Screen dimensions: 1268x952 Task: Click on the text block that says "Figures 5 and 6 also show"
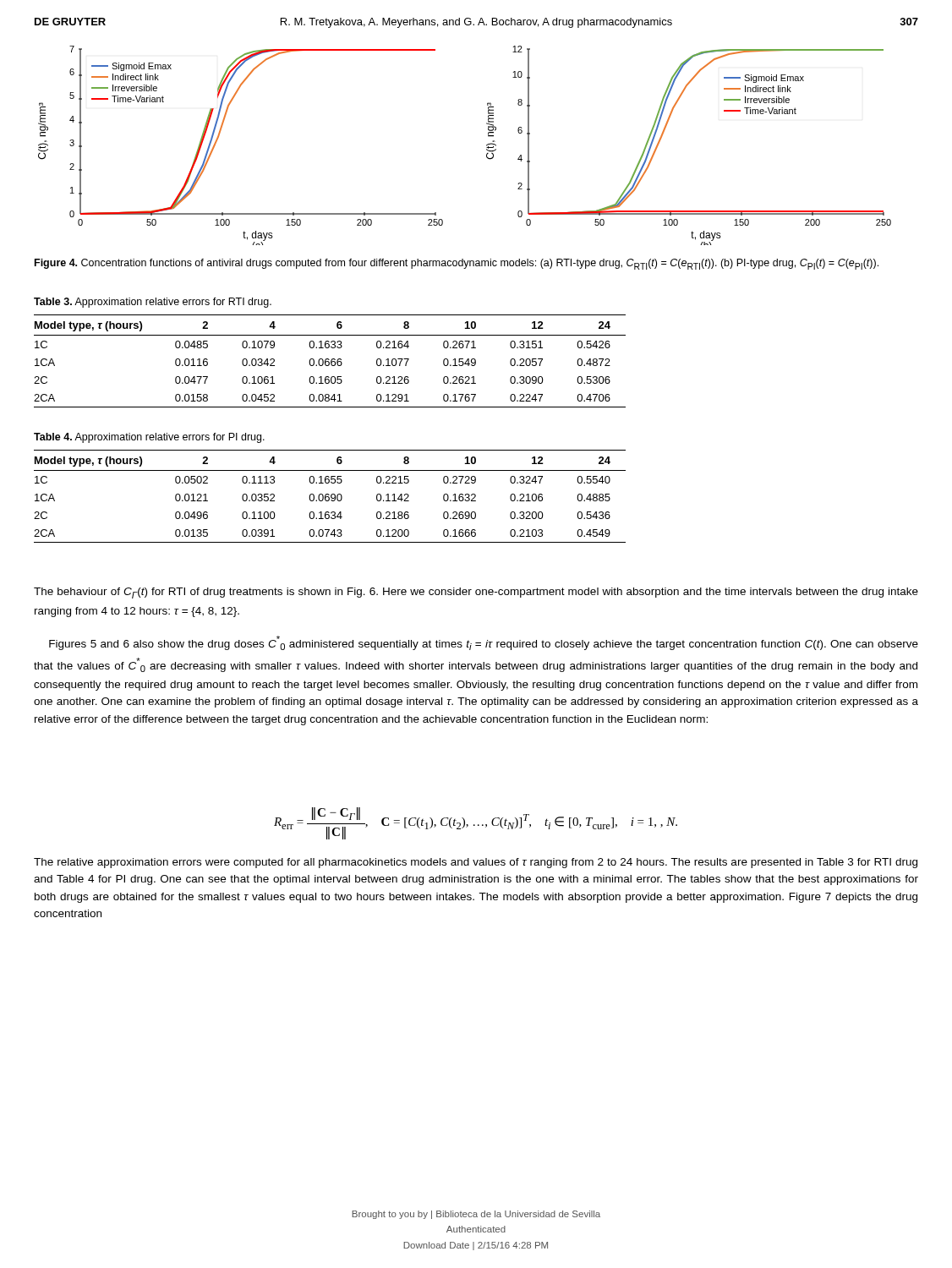pos(476,680)
